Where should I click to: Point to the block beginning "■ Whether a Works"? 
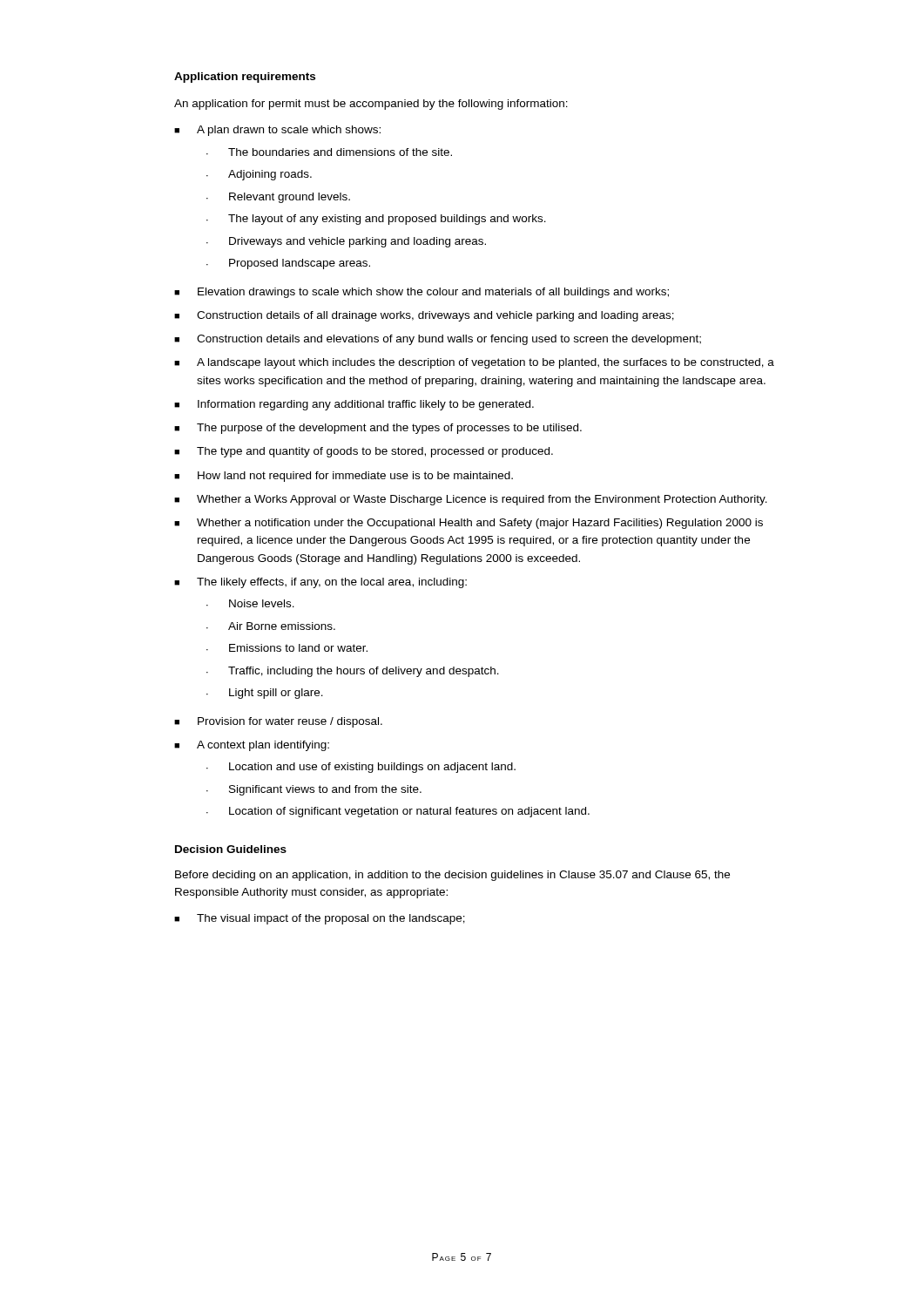pos(479,499)
